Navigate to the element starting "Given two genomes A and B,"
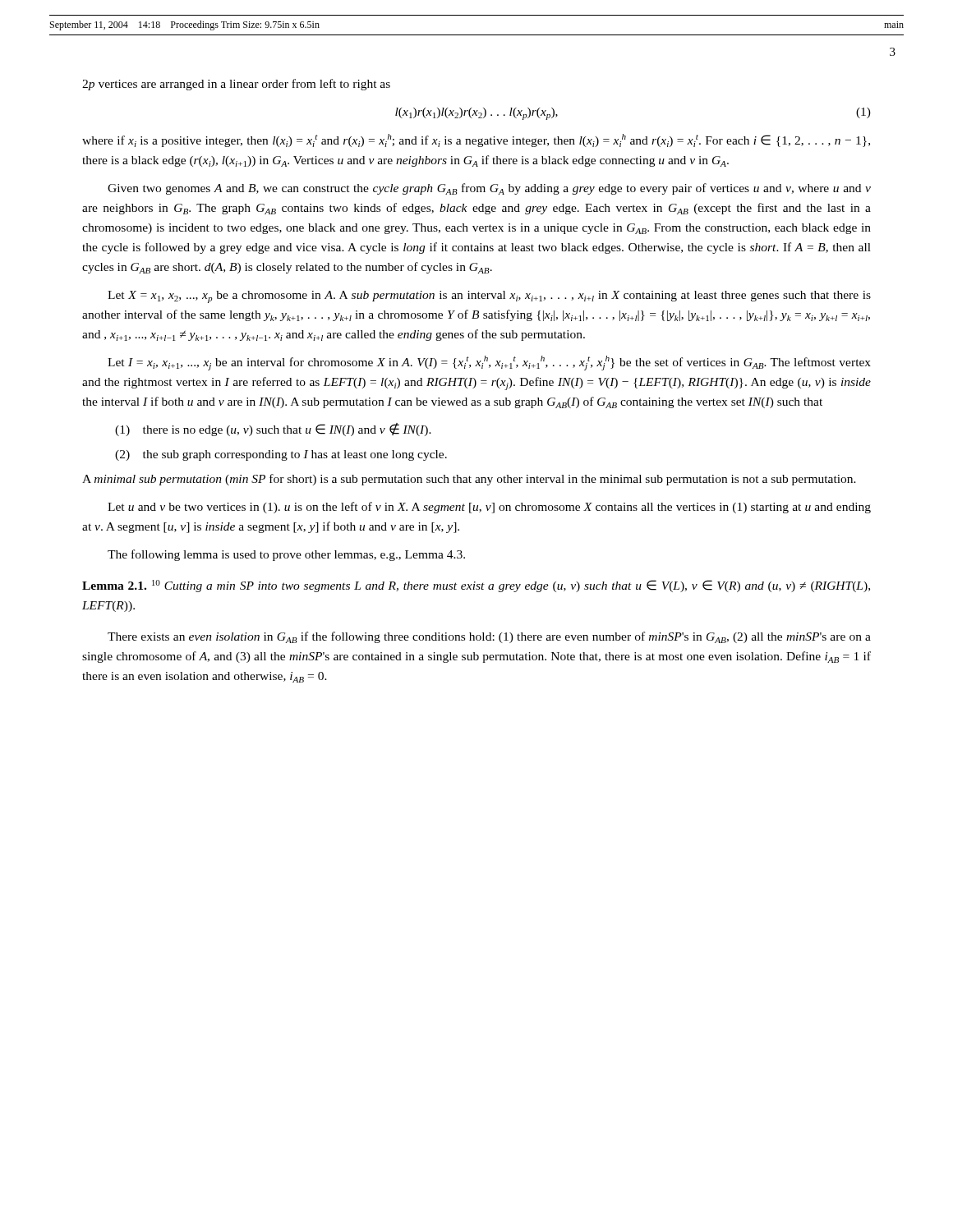The height and width of the screenshot is (1232, 953). (x=476, y=227)
